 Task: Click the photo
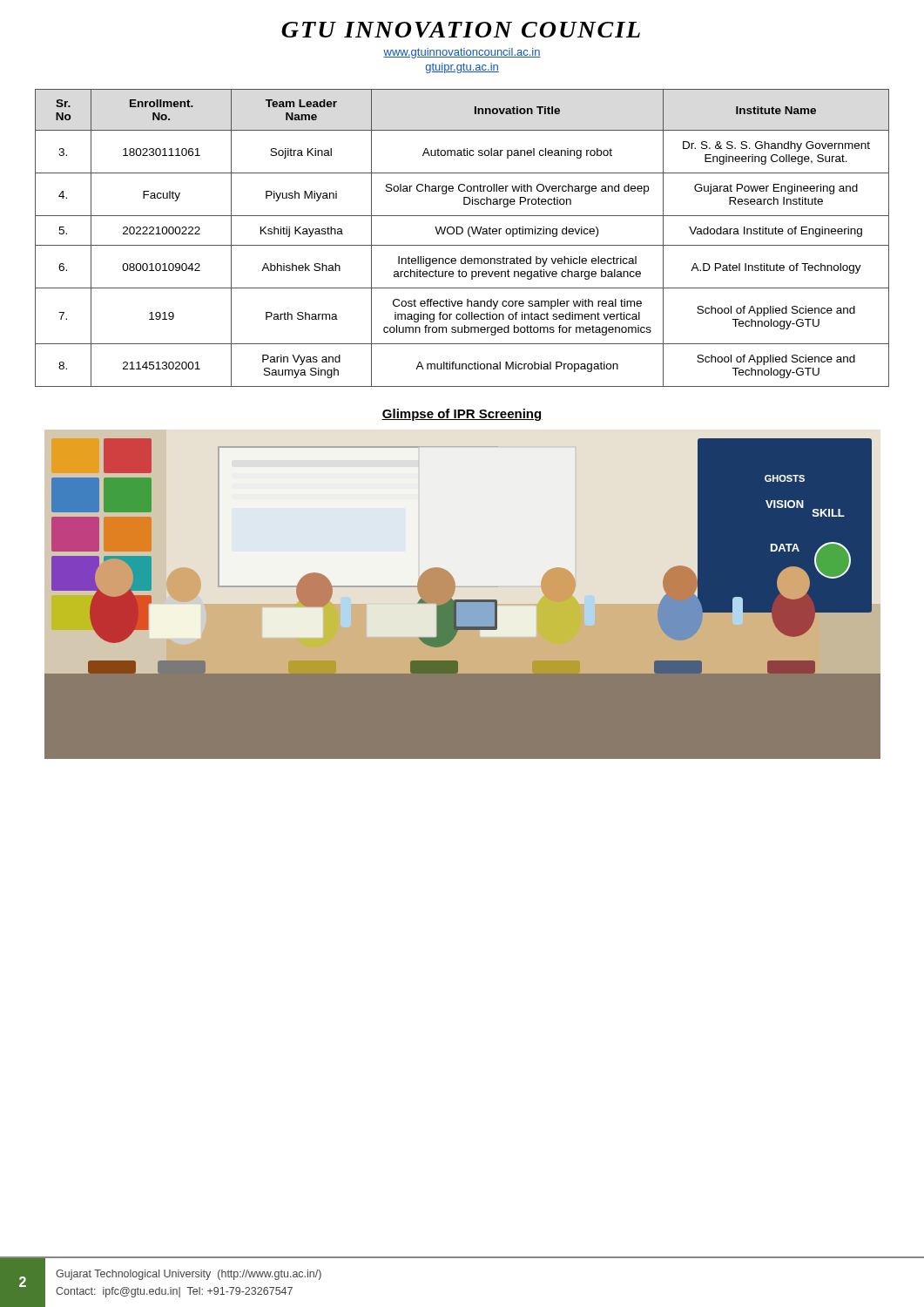pyautogui.click(x=462, y=594)
